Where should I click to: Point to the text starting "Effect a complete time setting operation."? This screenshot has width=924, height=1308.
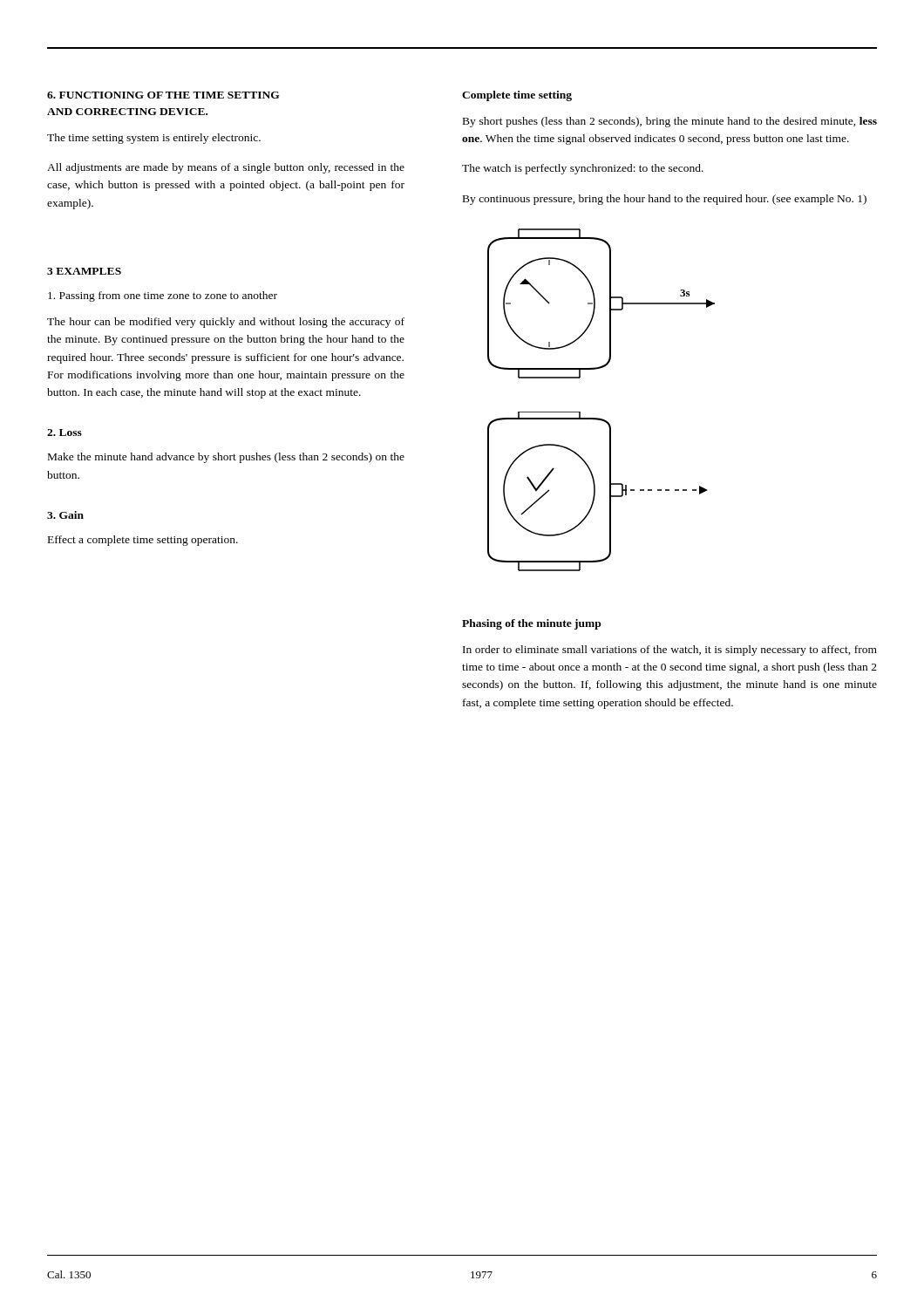143,539
